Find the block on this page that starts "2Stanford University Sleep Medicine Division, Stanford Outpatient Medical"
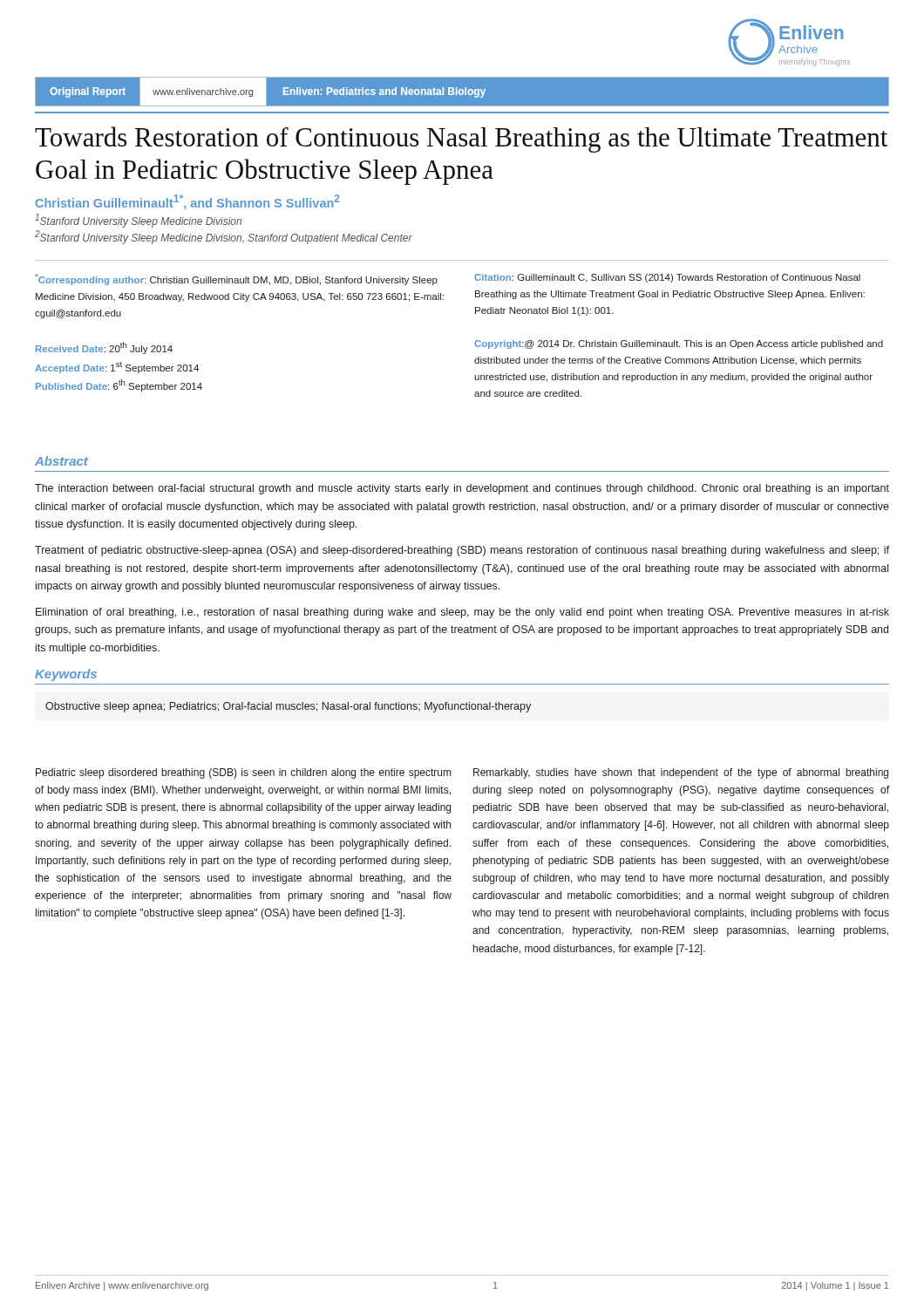 223,237
